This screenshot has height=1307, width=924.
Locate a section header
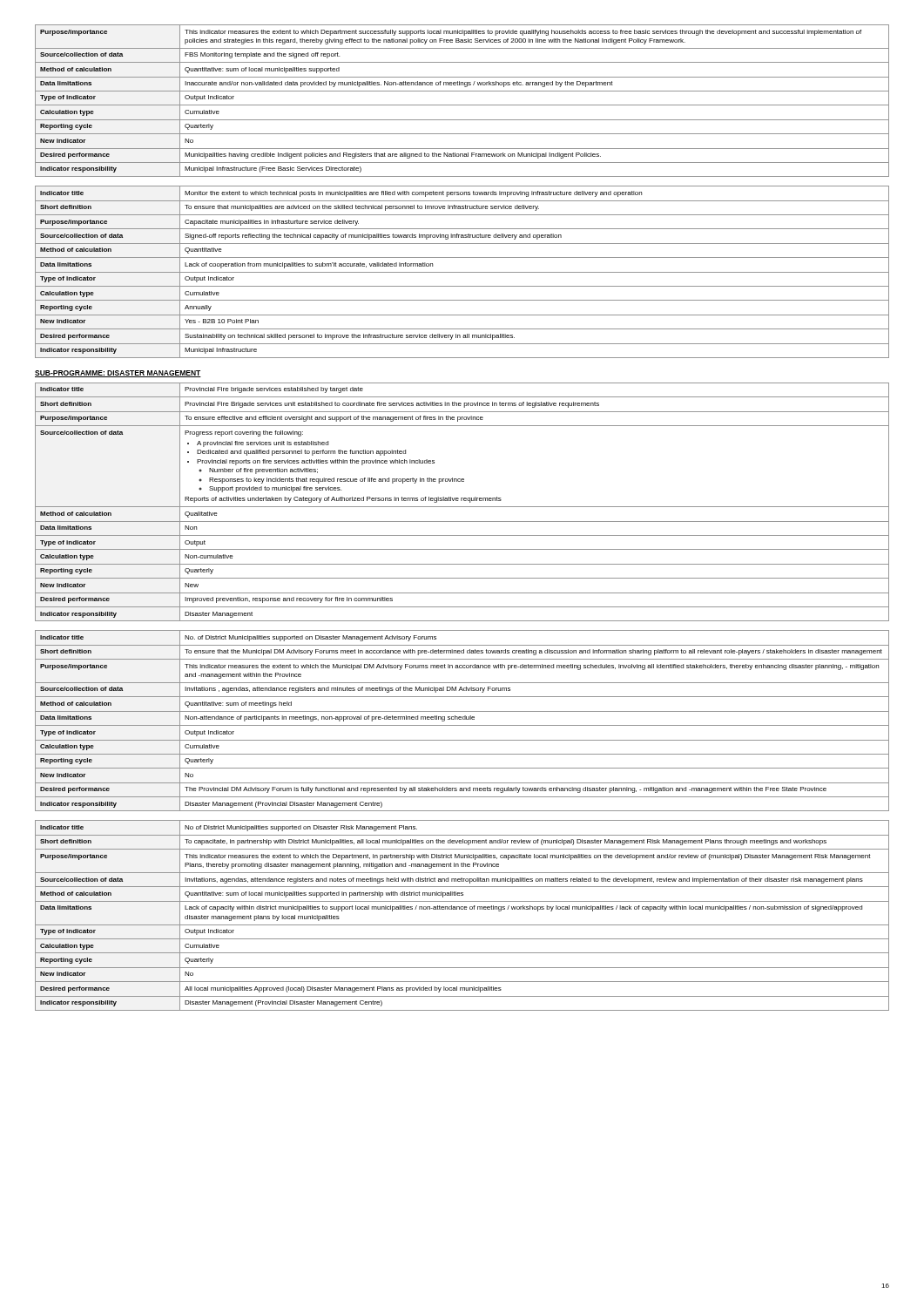(x=118, y=373)
